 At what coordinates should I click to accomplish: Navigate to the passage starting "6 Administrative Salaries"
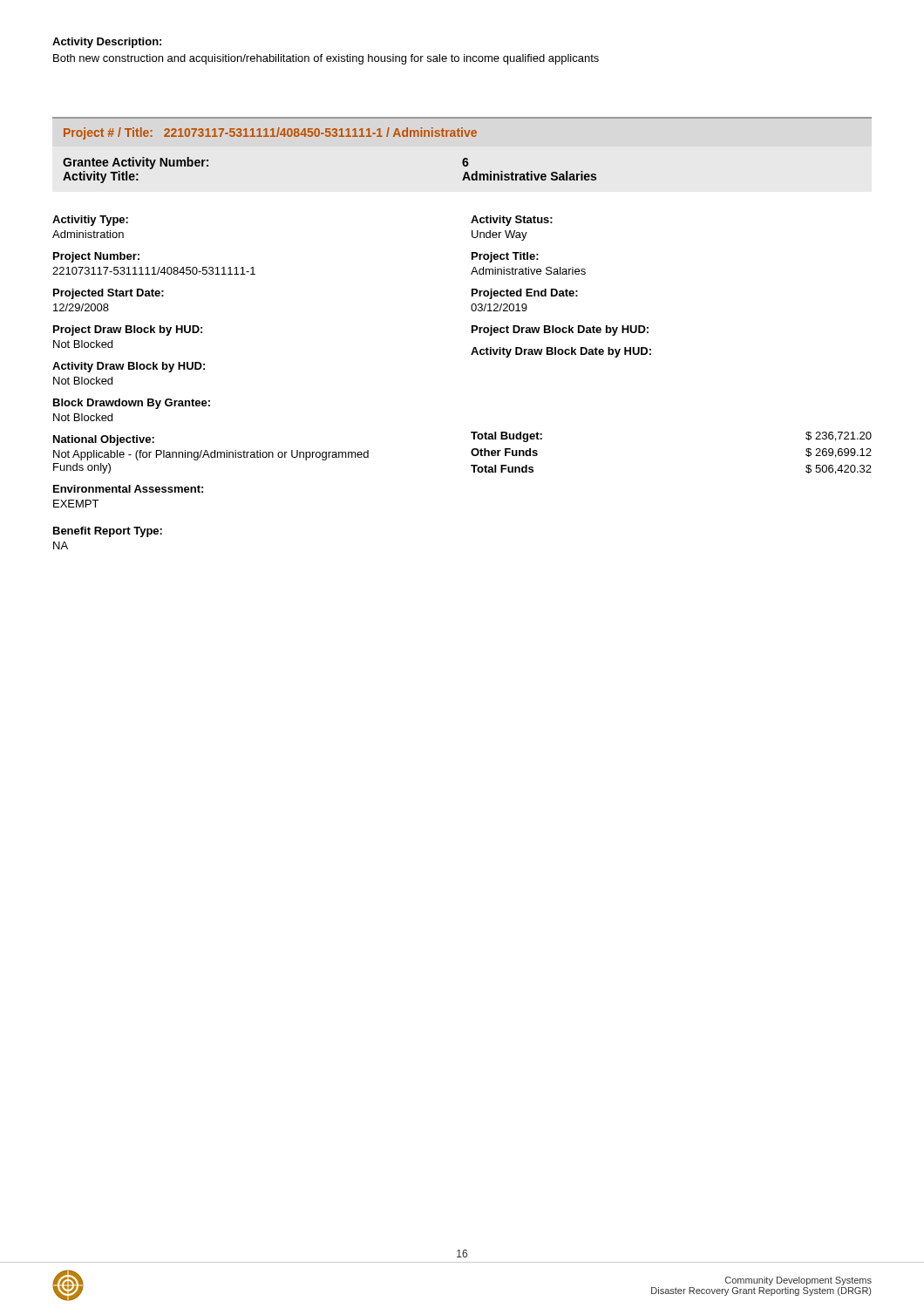529,169
